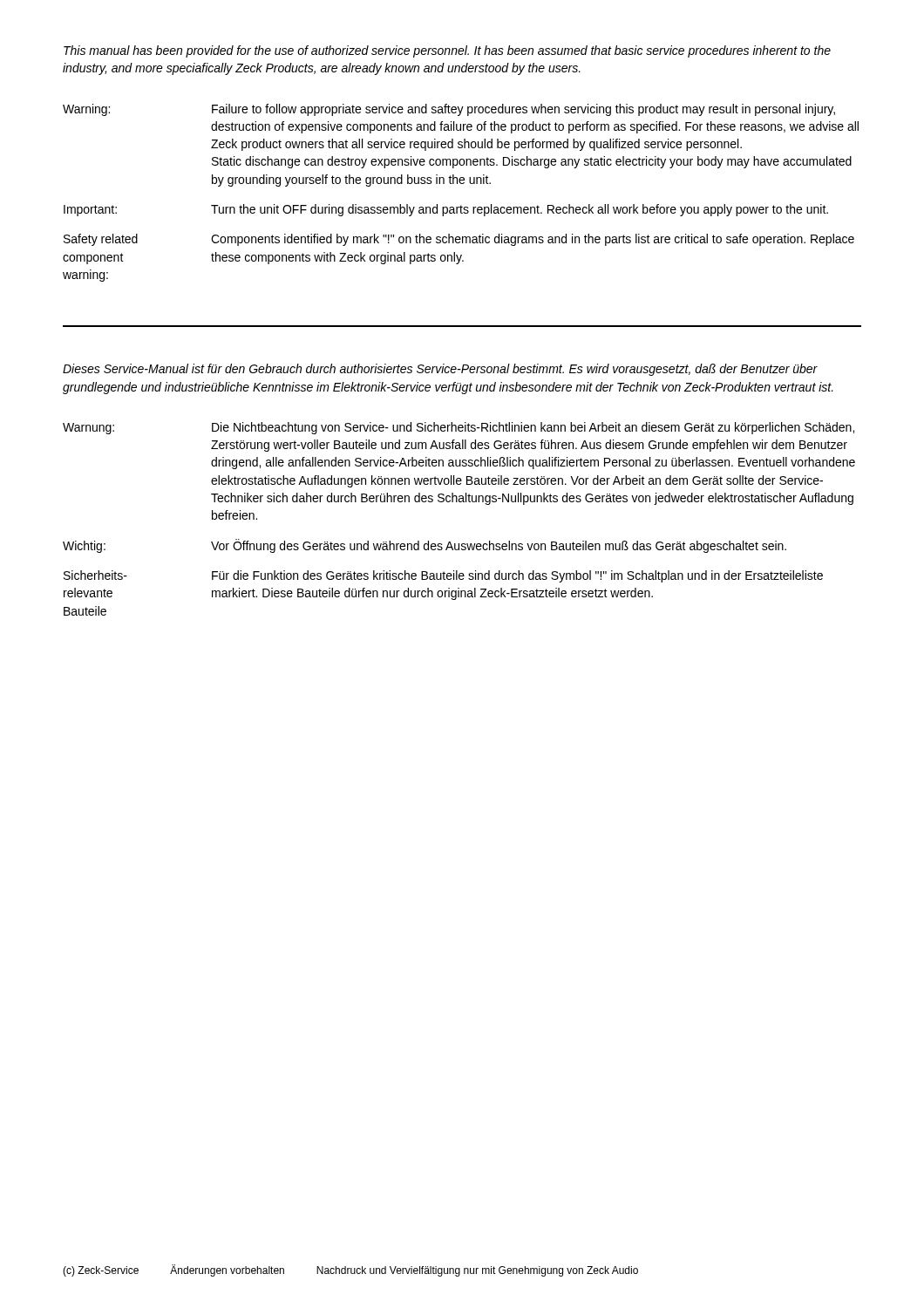Locate the list item that says "Sicherheits-relevanteBauteile Für die Funktion des Gerätes kritische"
Viewport: 924px width, 1308px height.
(x=462, y=596)
